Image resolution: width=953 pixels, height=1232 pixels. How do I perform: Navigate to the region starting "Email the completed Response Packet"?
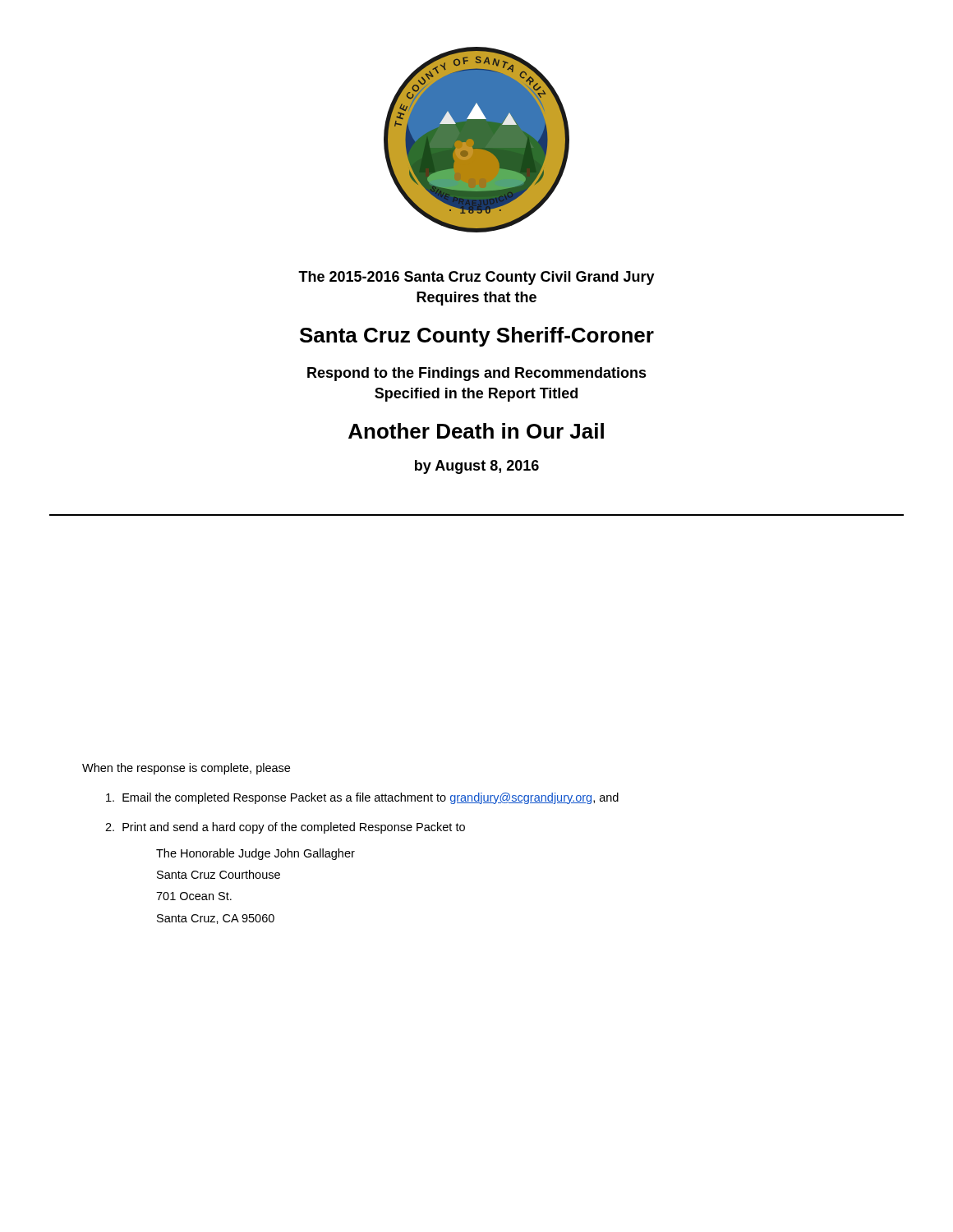pos(362,797)
